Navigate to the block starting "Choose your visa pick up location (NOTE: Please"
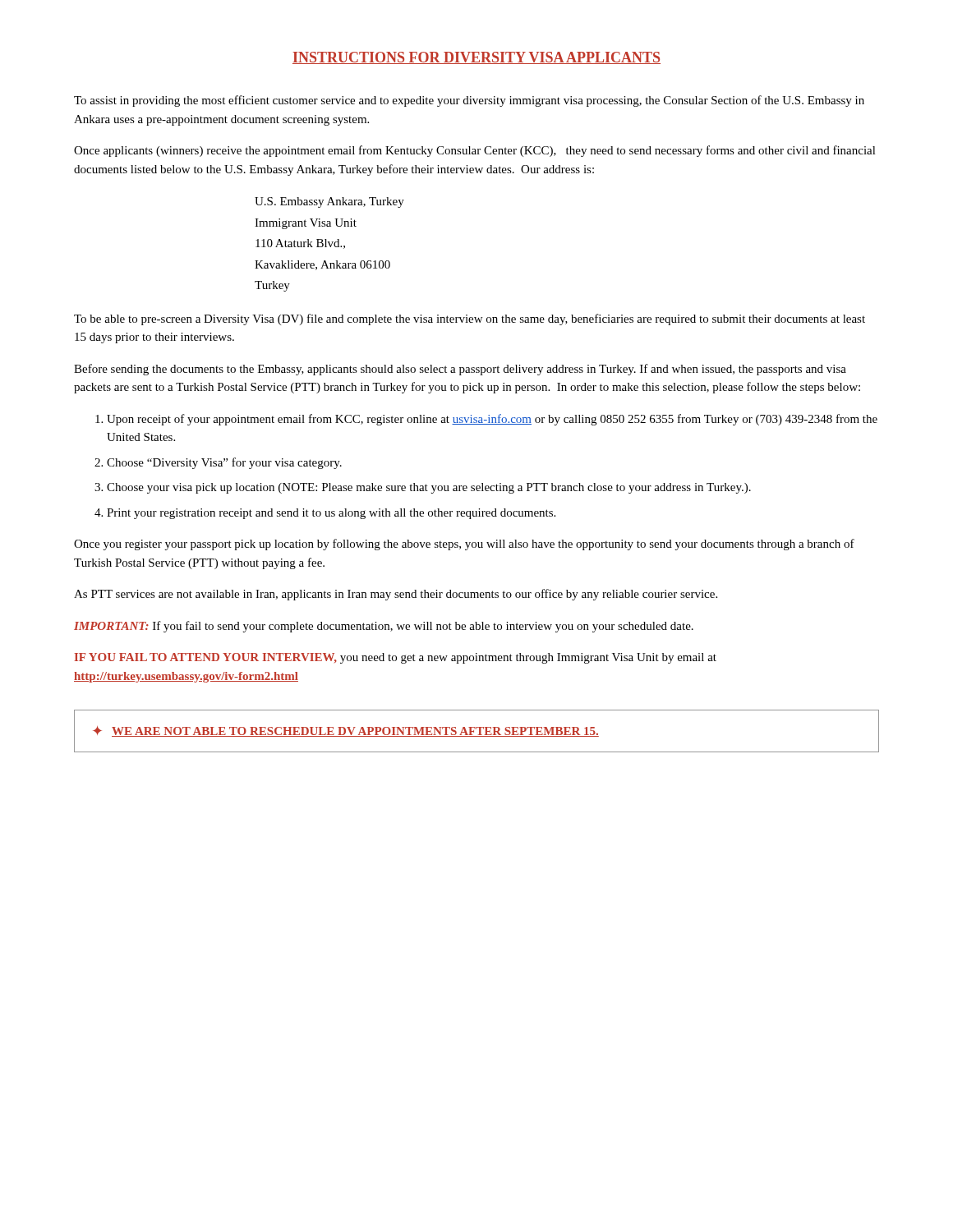This screenshot has height=1232, width=953. click(x=429, y=487)
